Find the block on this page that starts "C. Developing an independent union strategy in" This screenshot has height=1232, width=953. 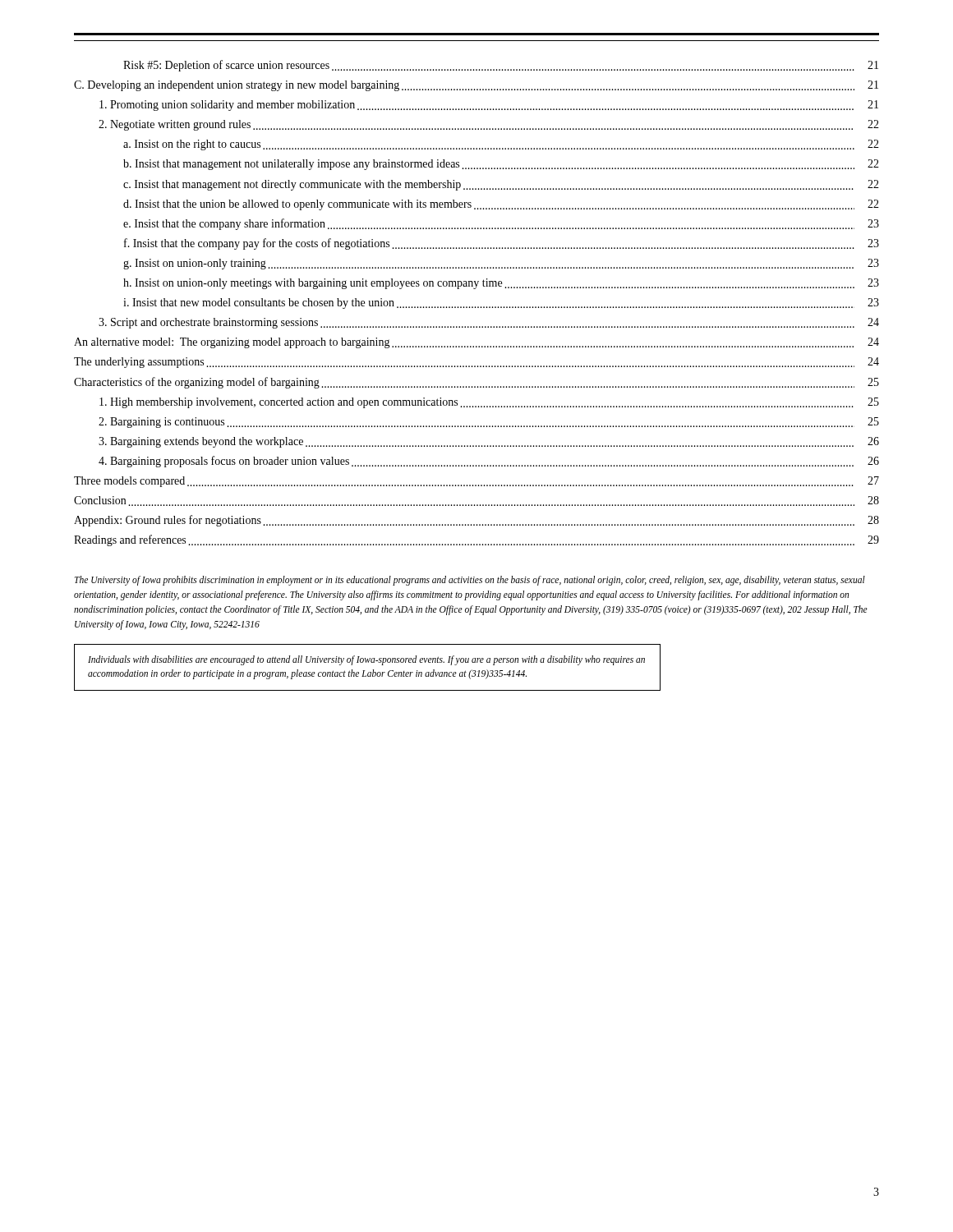[x=476, y=86]
